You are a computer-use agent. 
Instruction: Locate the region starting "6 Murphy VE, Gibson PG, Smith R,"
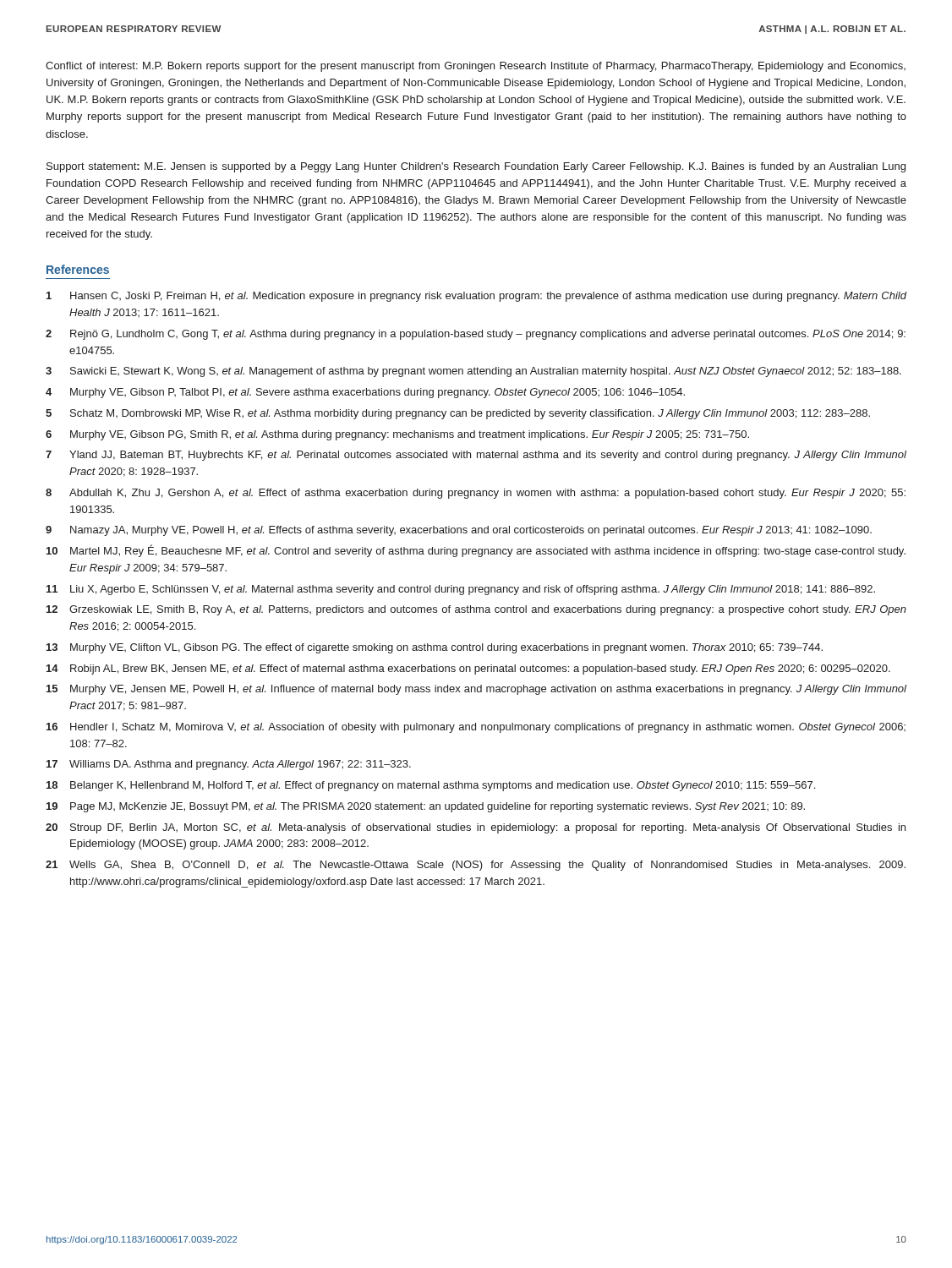tap(476, 434)
